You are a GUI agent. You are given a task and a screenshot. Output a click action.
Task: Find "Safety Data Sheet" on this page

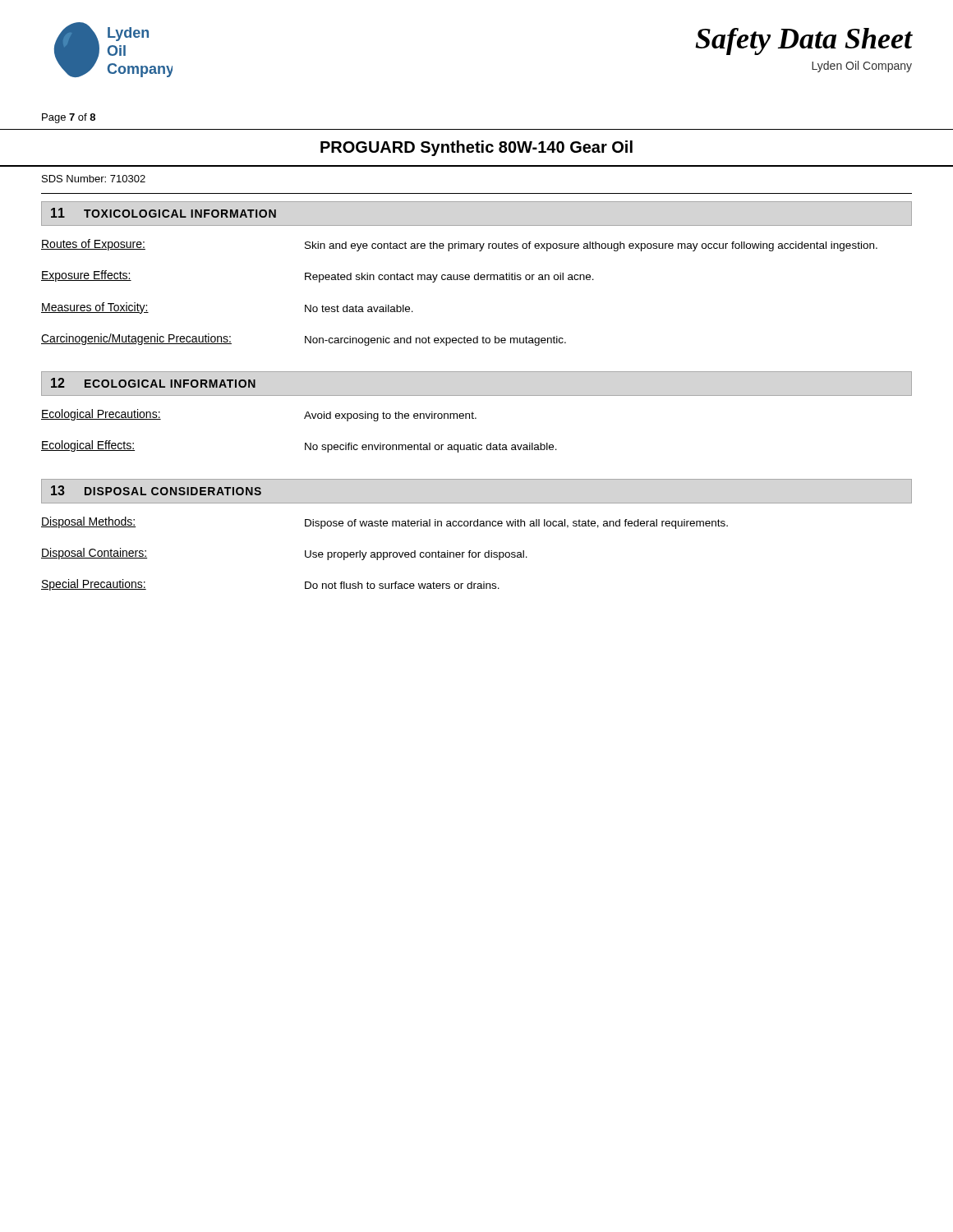tap(803, 39)
